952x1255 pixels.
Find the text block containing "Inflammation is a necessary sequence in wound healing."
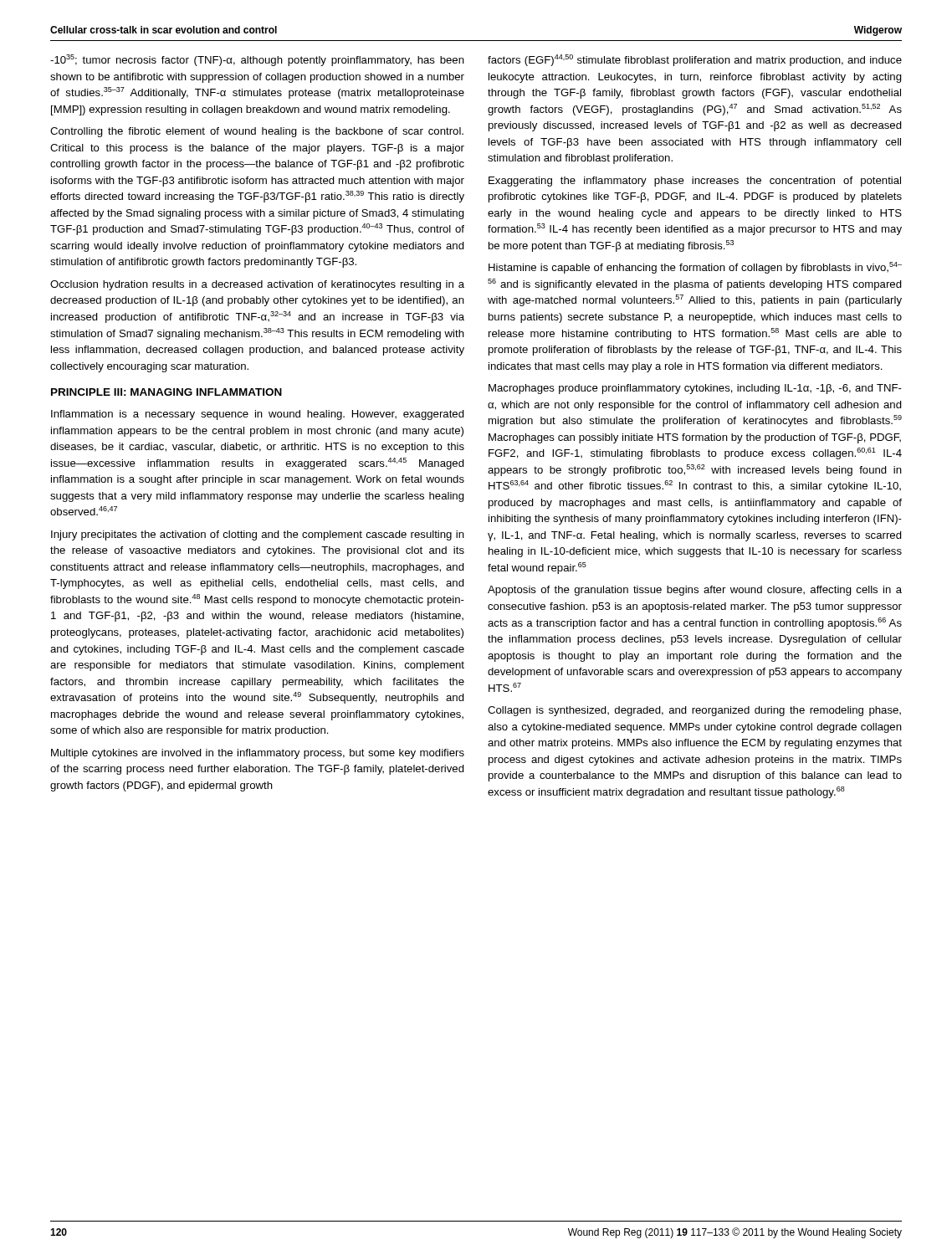click(257, 463)
